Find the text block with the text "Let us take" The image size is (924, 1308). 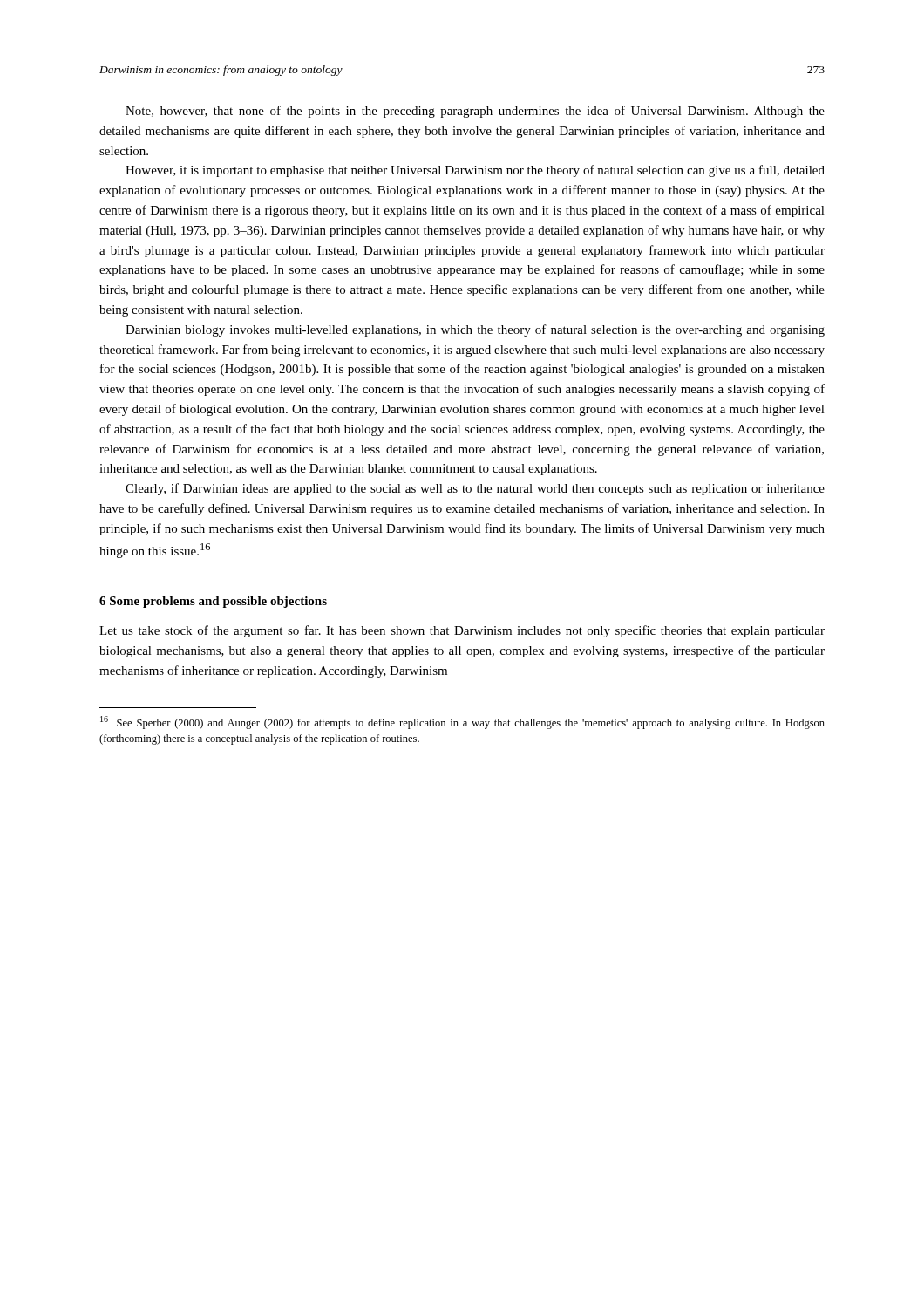[462, 651]
